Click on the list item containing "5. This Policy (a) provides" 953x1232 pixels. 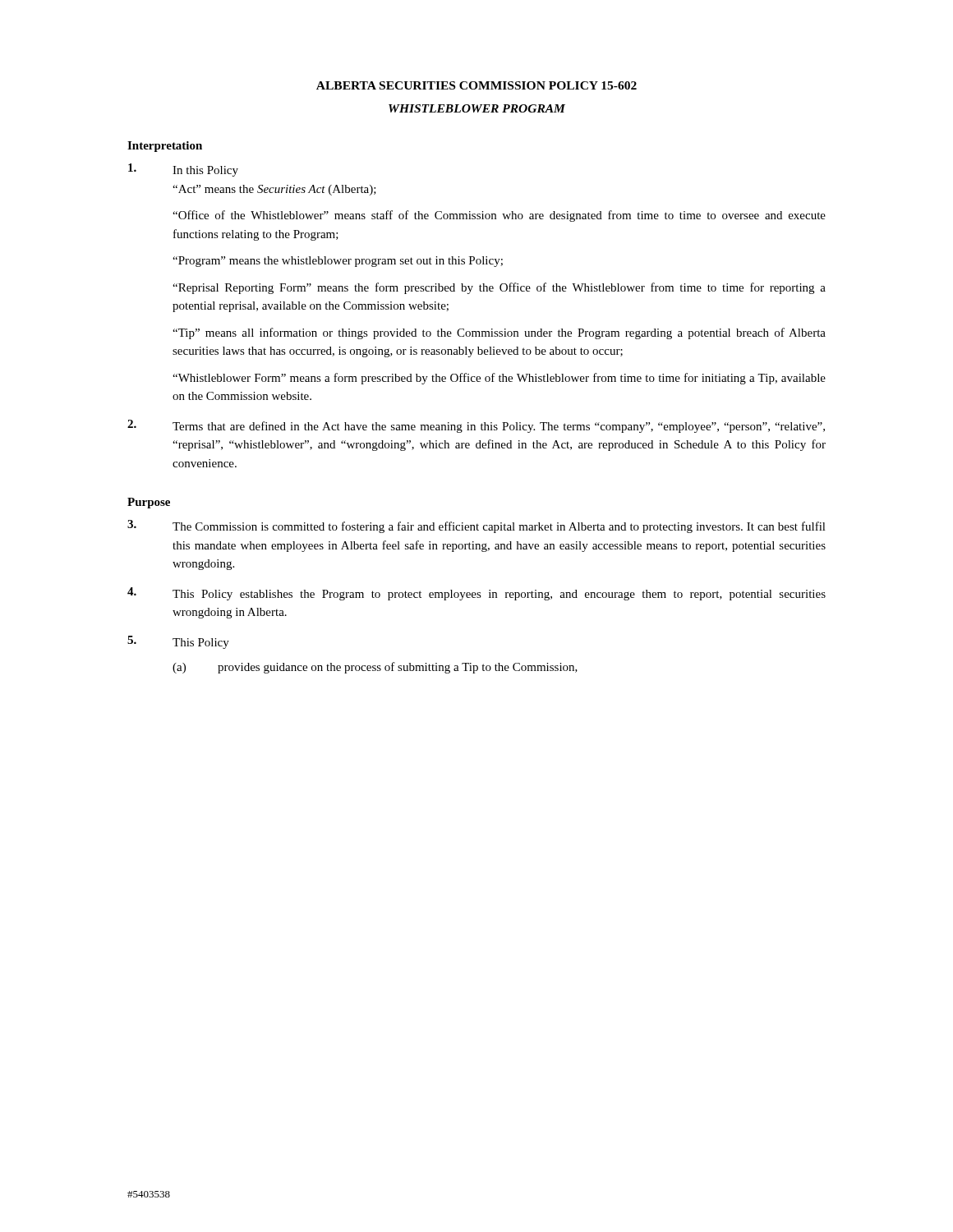pyautogui.click(x=476, y=655)
